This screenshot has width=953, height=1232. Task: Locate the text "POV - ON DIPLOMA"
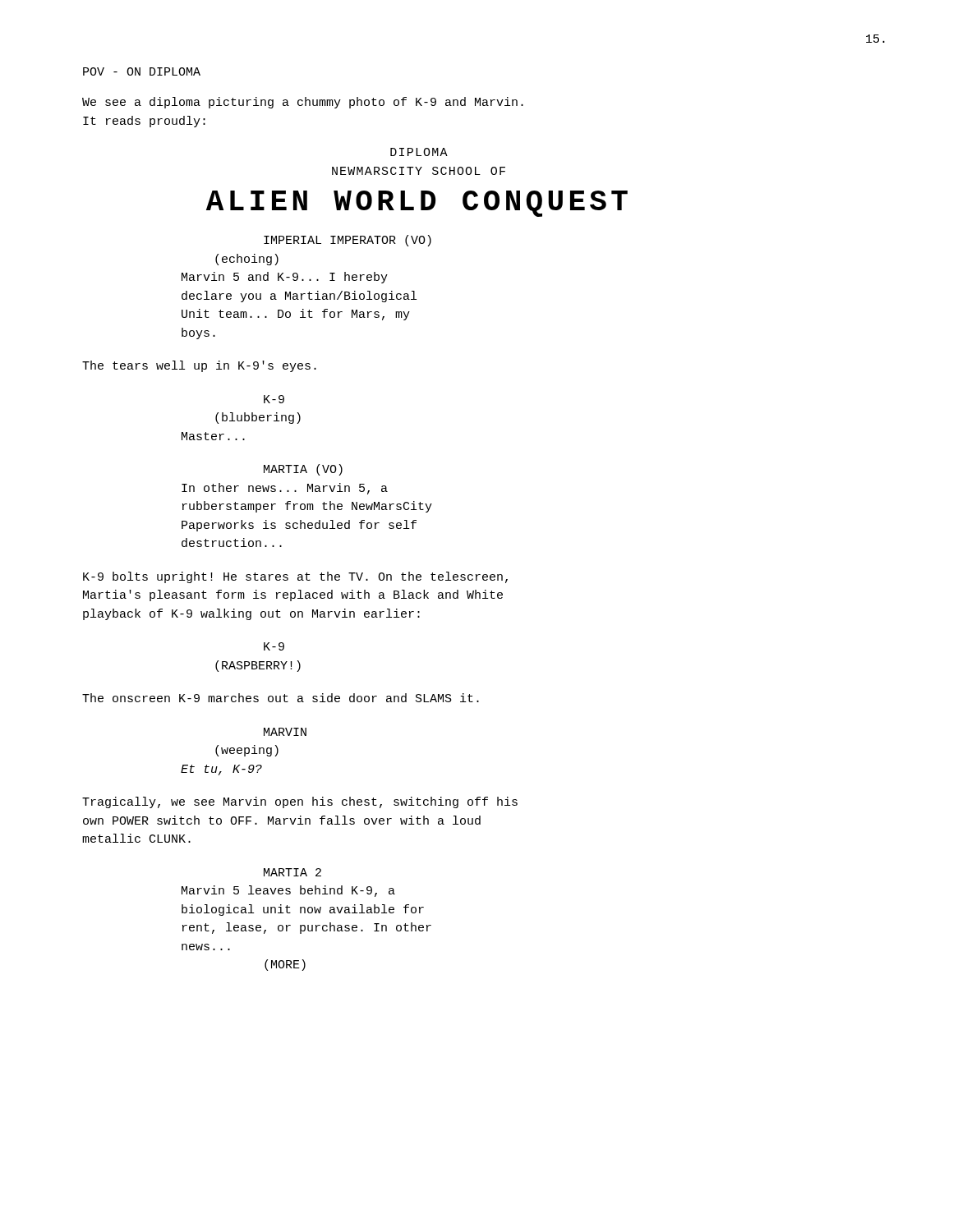click(141, 73)
